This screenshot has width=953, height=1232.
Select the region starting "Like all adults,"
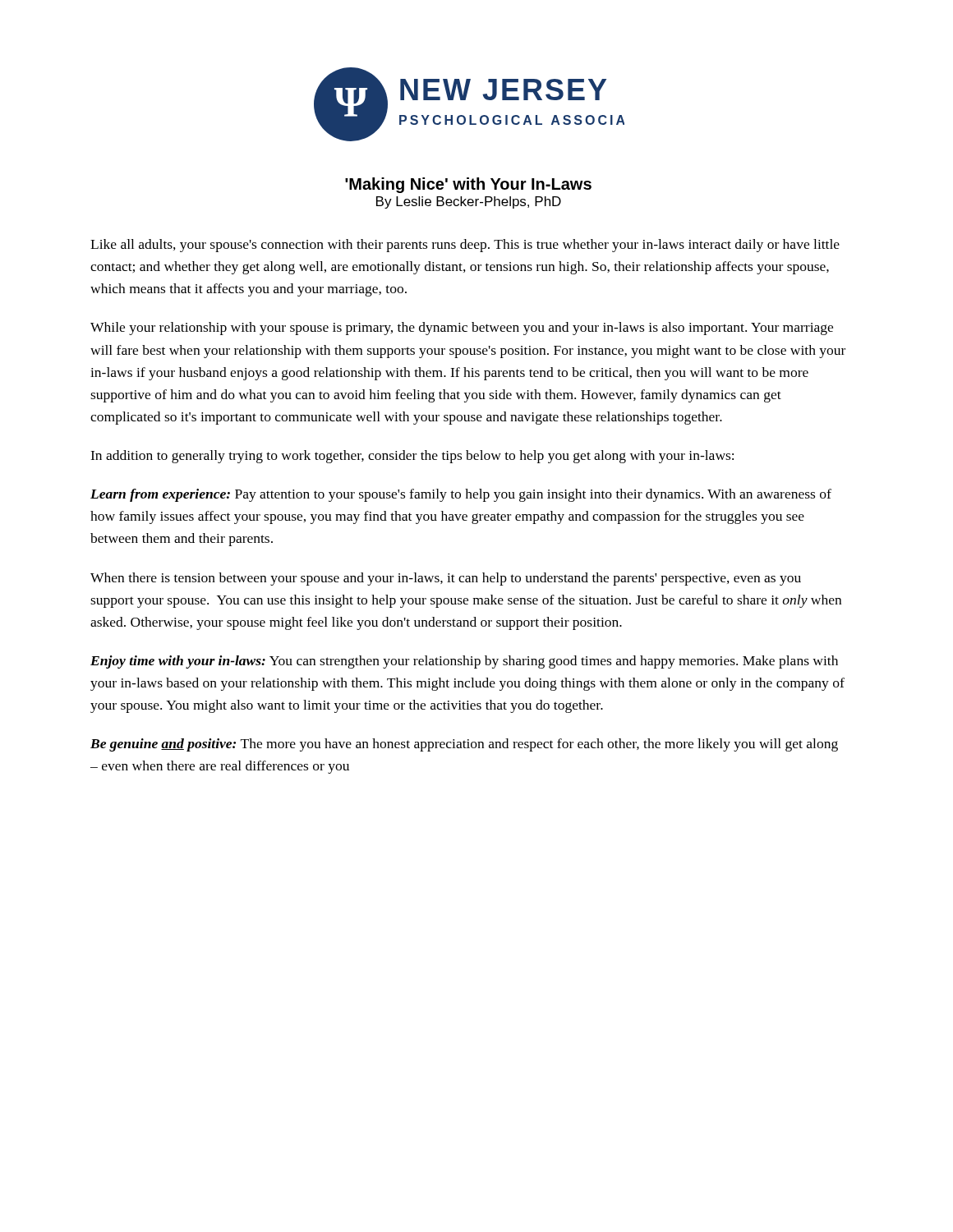[x=465, y=266]
